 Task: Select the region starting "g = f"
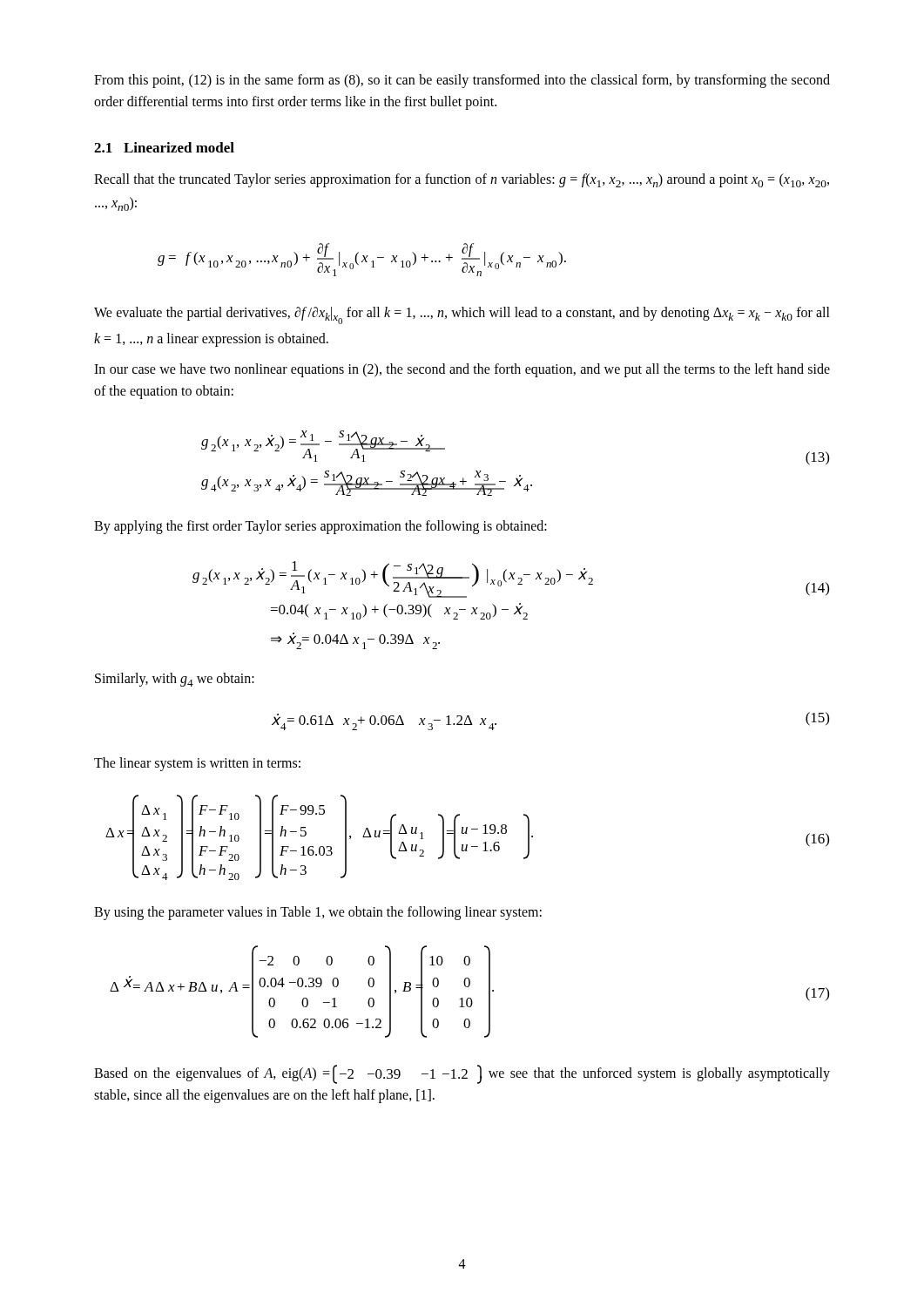(462, 258)
